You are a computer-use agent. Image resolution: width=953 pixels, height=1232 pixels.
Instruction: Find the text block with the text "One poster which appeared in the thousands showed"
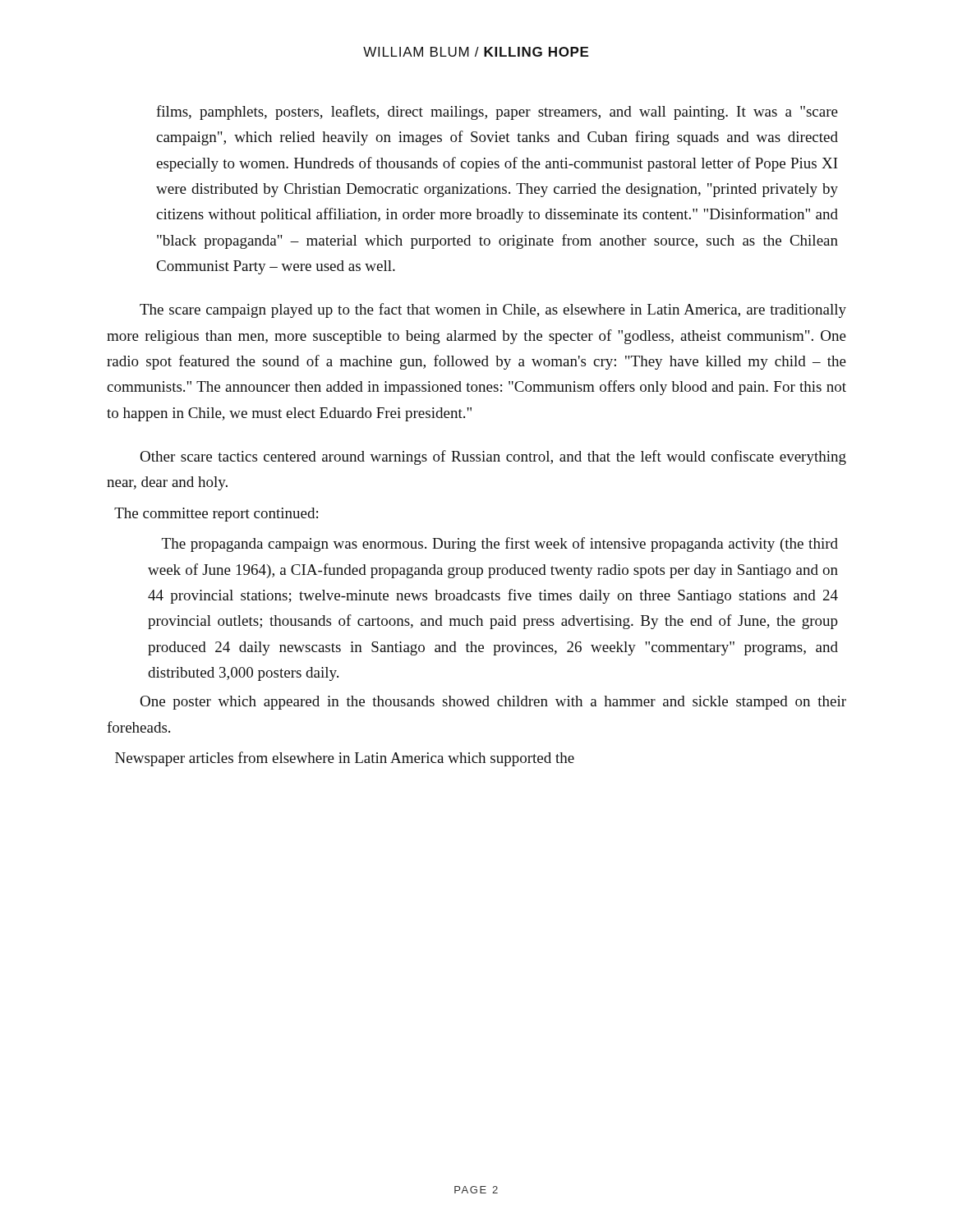(x=476, y=714)
